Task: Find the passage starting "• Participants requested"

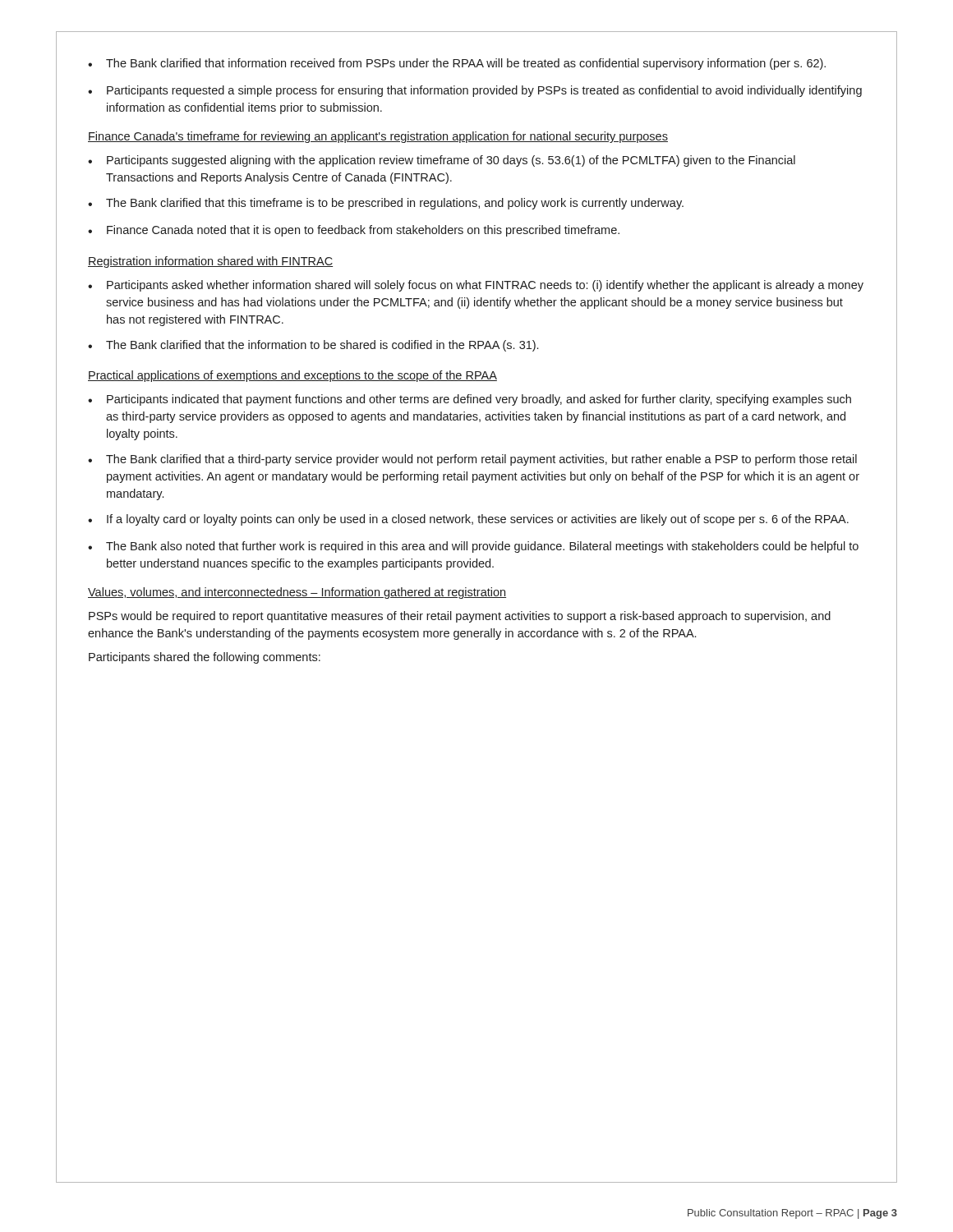Action: (x=476, y=100)
